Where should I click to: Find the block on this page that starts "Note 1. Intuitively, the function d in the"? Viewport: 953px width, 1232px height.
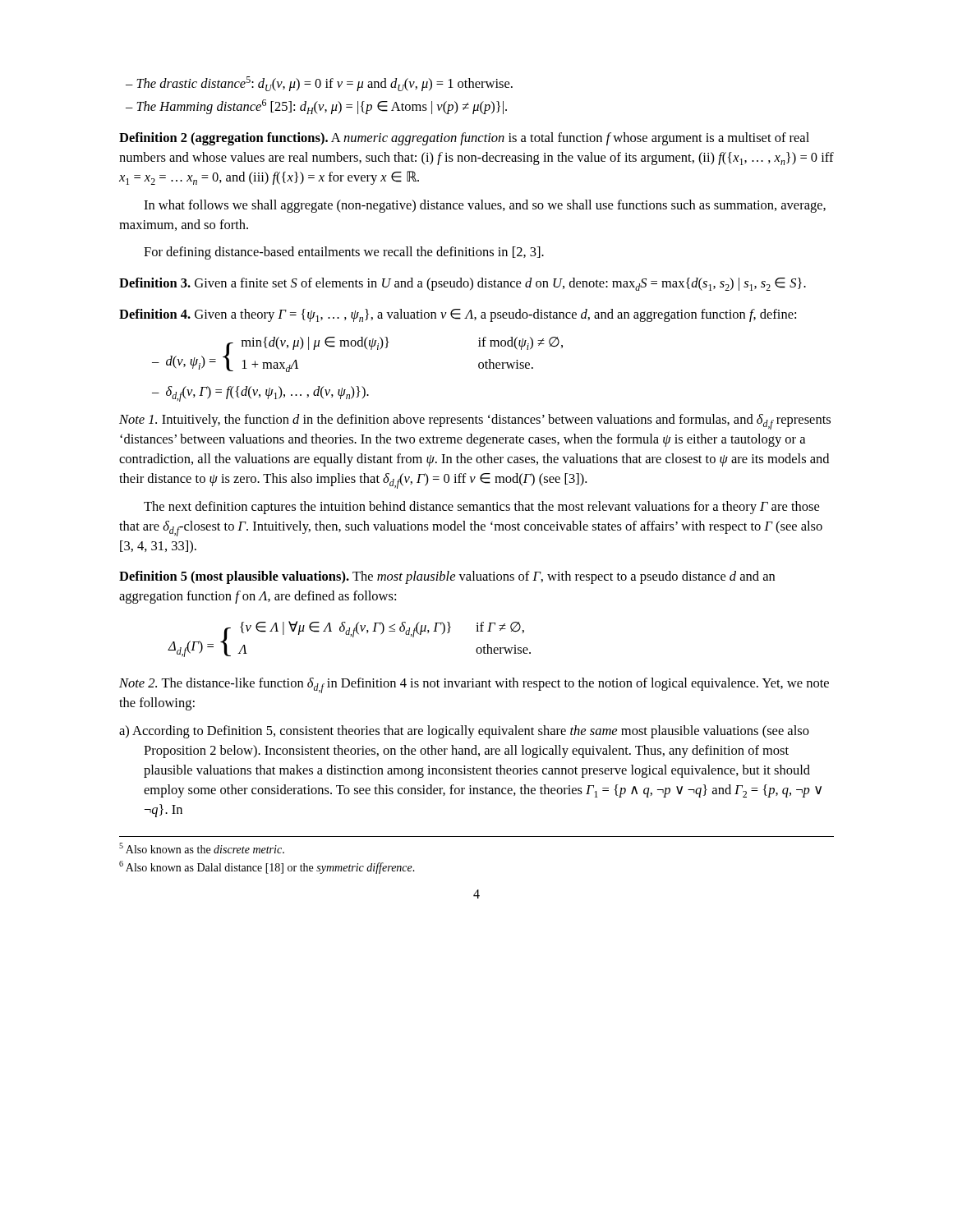coord(475,450)
